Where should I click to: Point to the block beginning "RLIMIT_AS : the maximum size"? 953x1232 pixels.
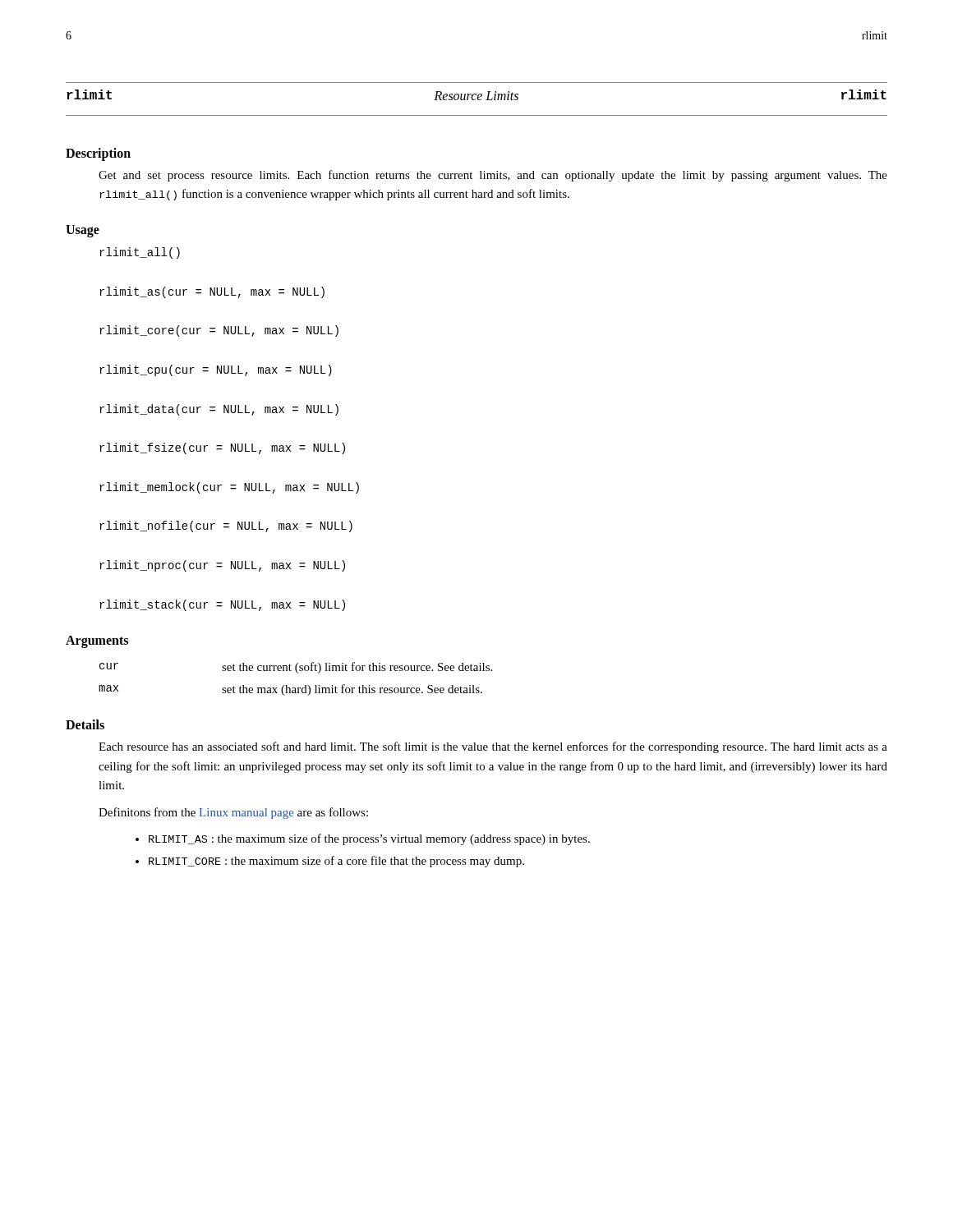(x=369, y=839)
